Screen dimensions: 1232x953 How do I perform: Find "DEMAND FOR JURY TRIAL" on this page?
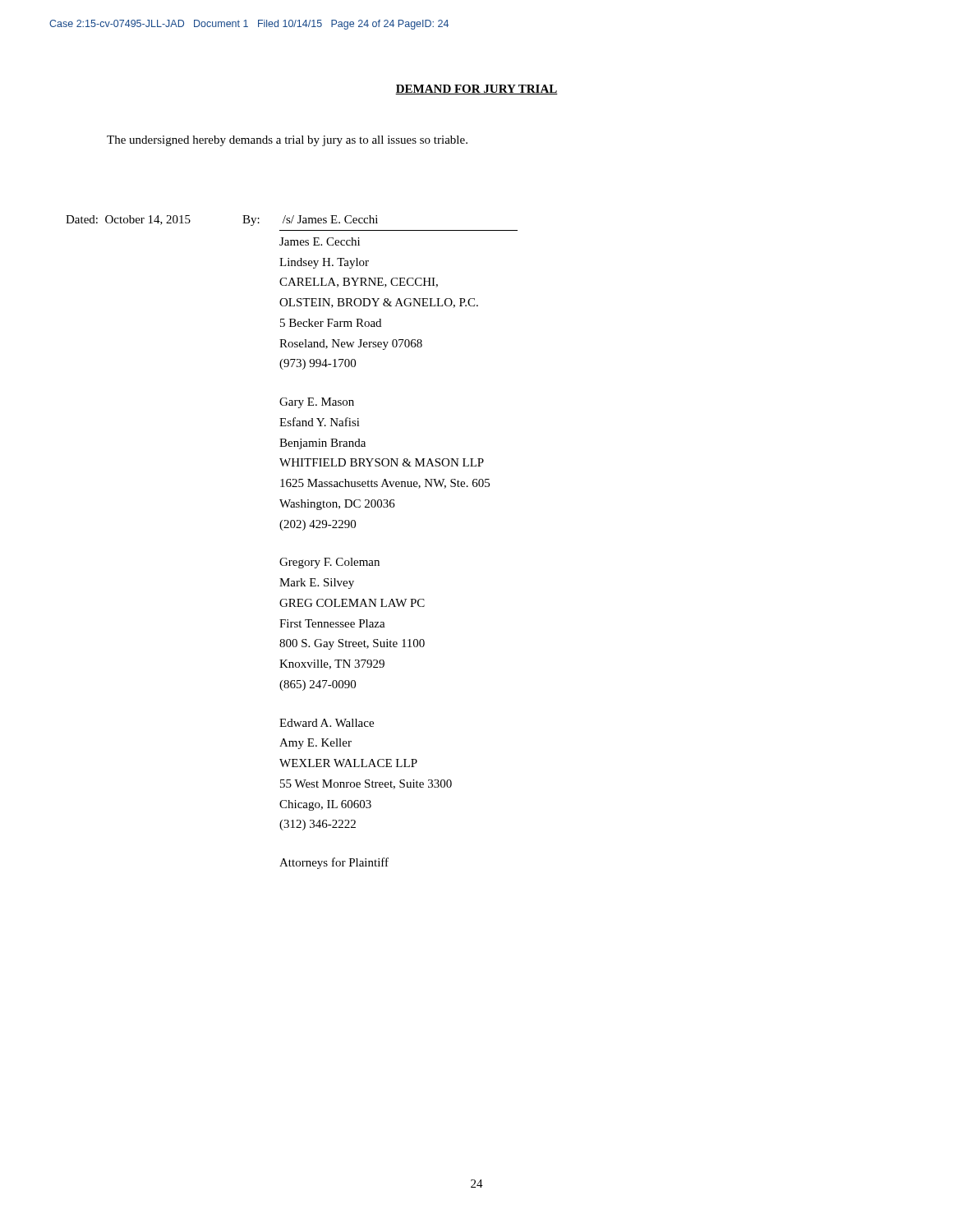[476, 89]
